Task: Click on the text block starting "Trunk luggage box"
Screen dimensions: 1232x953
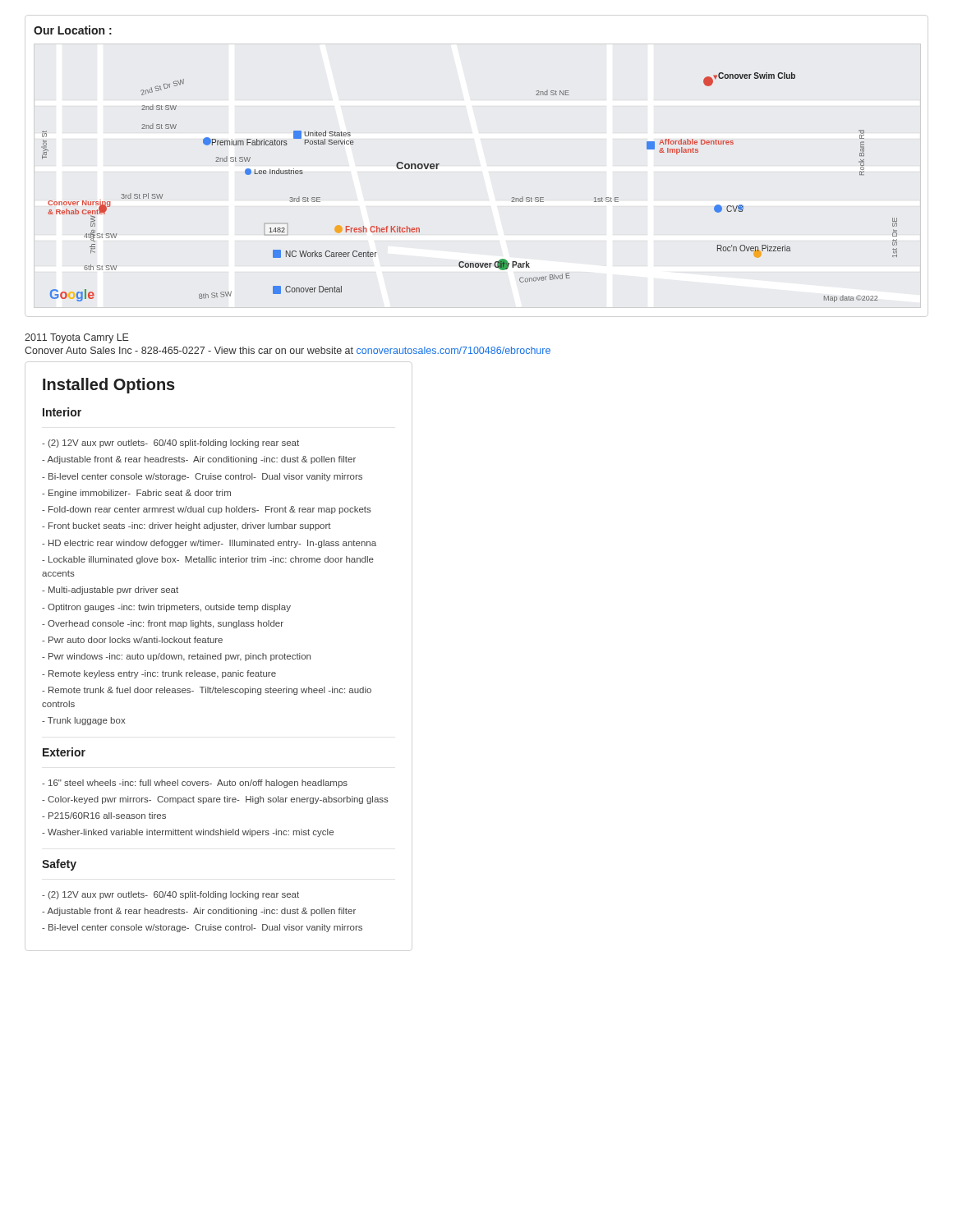Action: click(x=84, y=720)
